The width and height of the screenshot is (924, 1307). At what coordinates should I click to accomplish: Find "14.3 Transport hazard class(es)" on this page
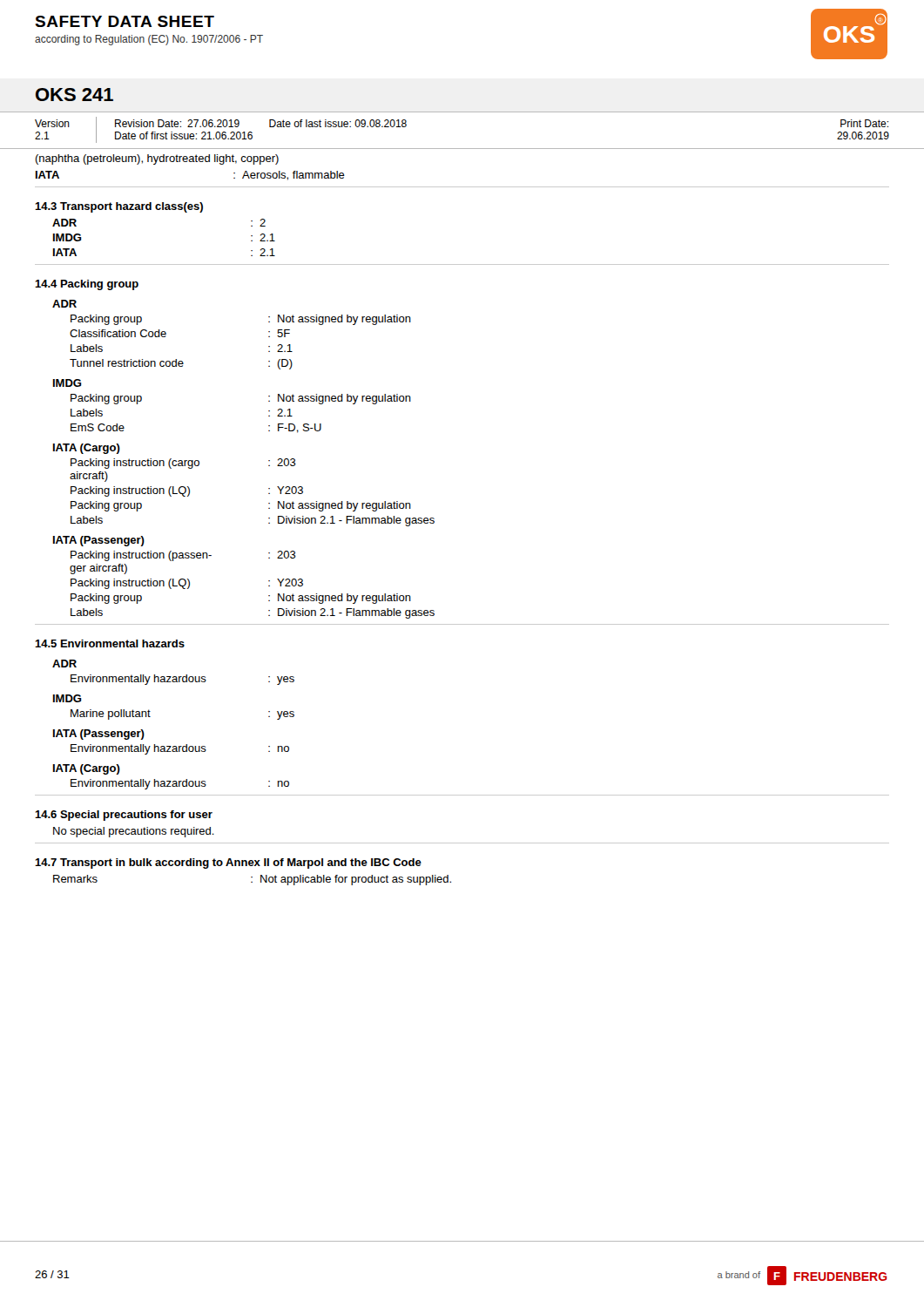pyautogui.click(x=119, y=206)
